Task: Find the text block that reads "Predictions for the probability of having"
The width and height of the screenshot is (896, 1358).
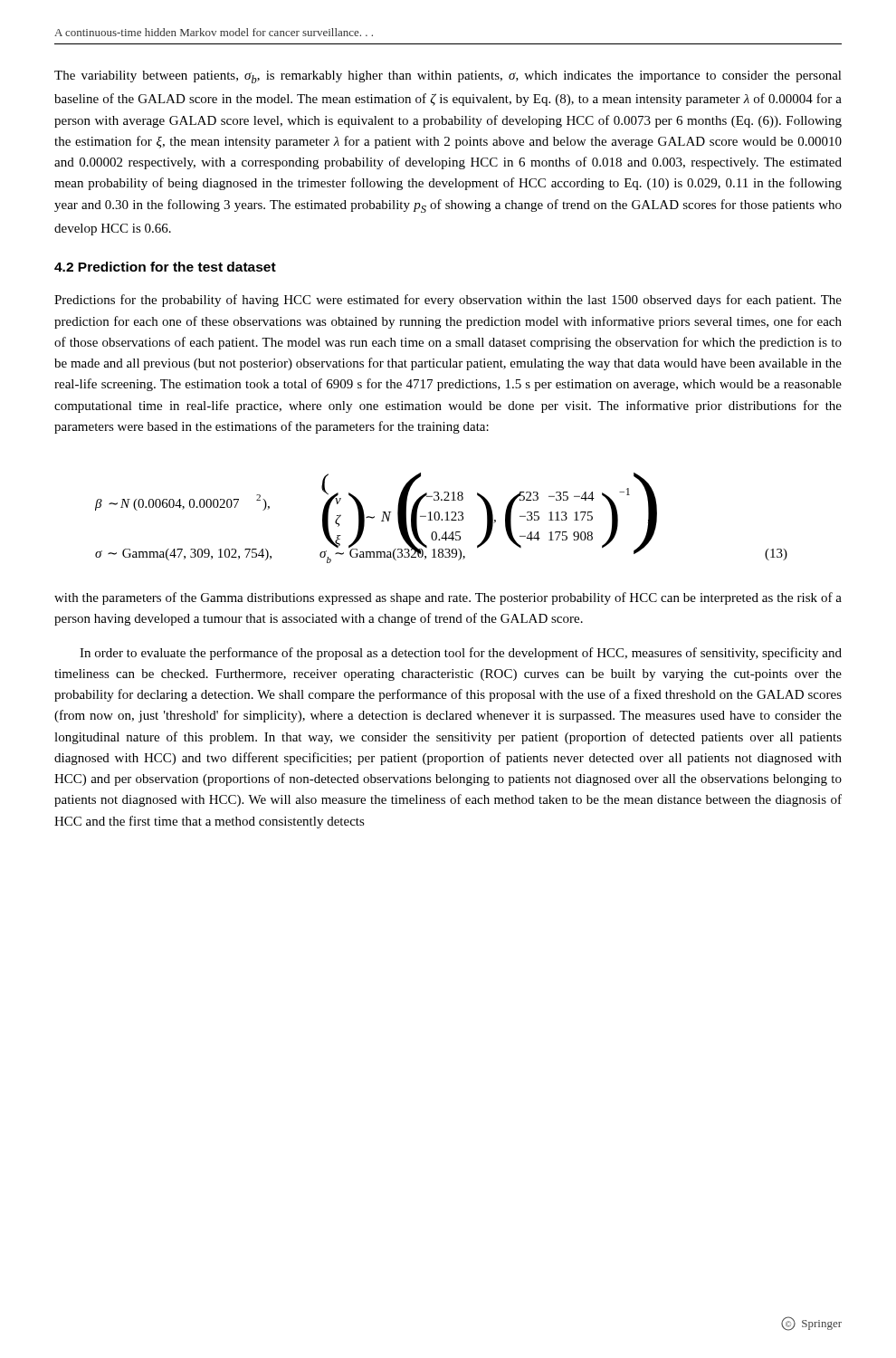Action: pos(448,364)
